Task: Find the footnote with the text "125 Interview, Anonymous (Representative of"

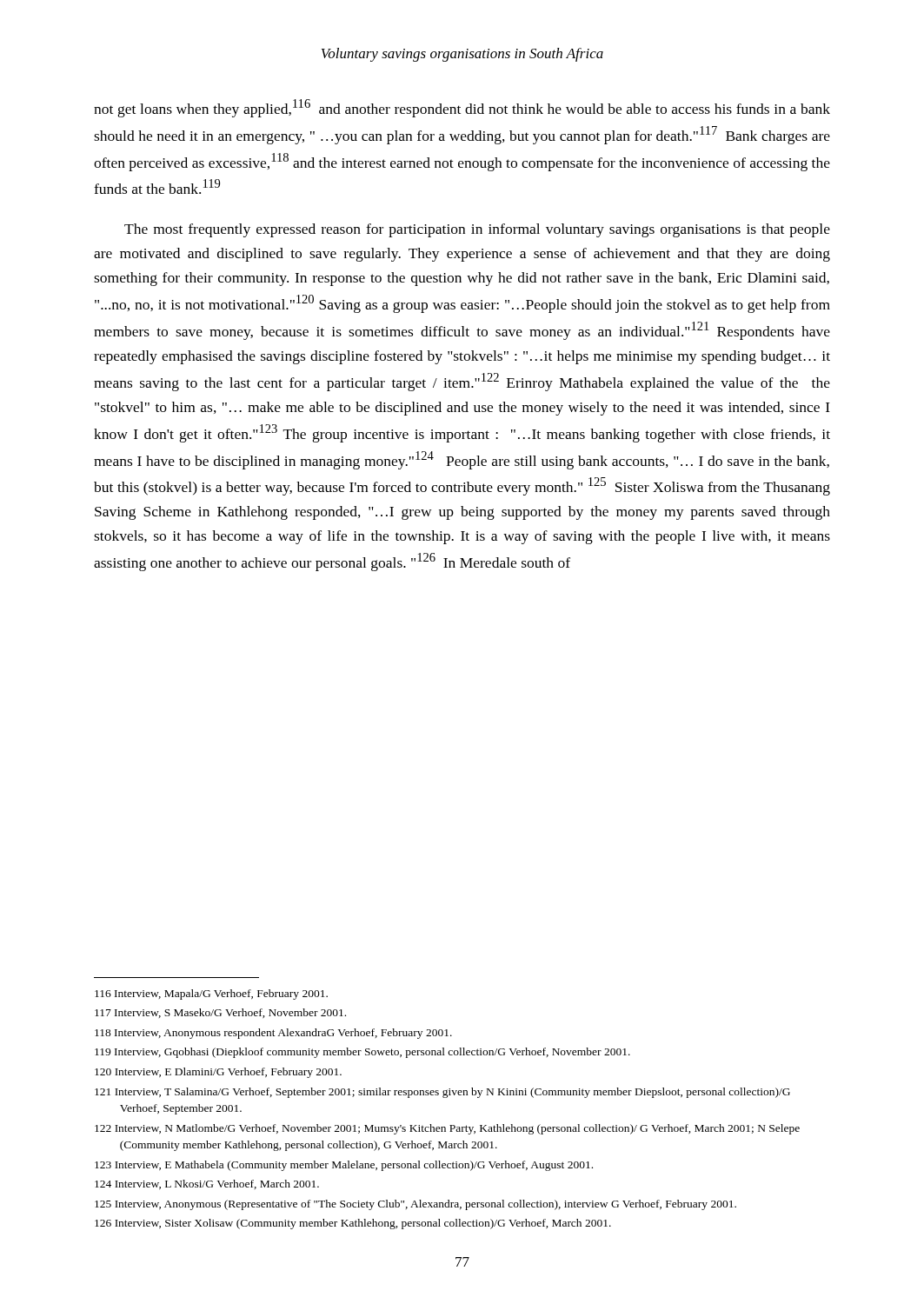Action: (x=415, y=1203)
